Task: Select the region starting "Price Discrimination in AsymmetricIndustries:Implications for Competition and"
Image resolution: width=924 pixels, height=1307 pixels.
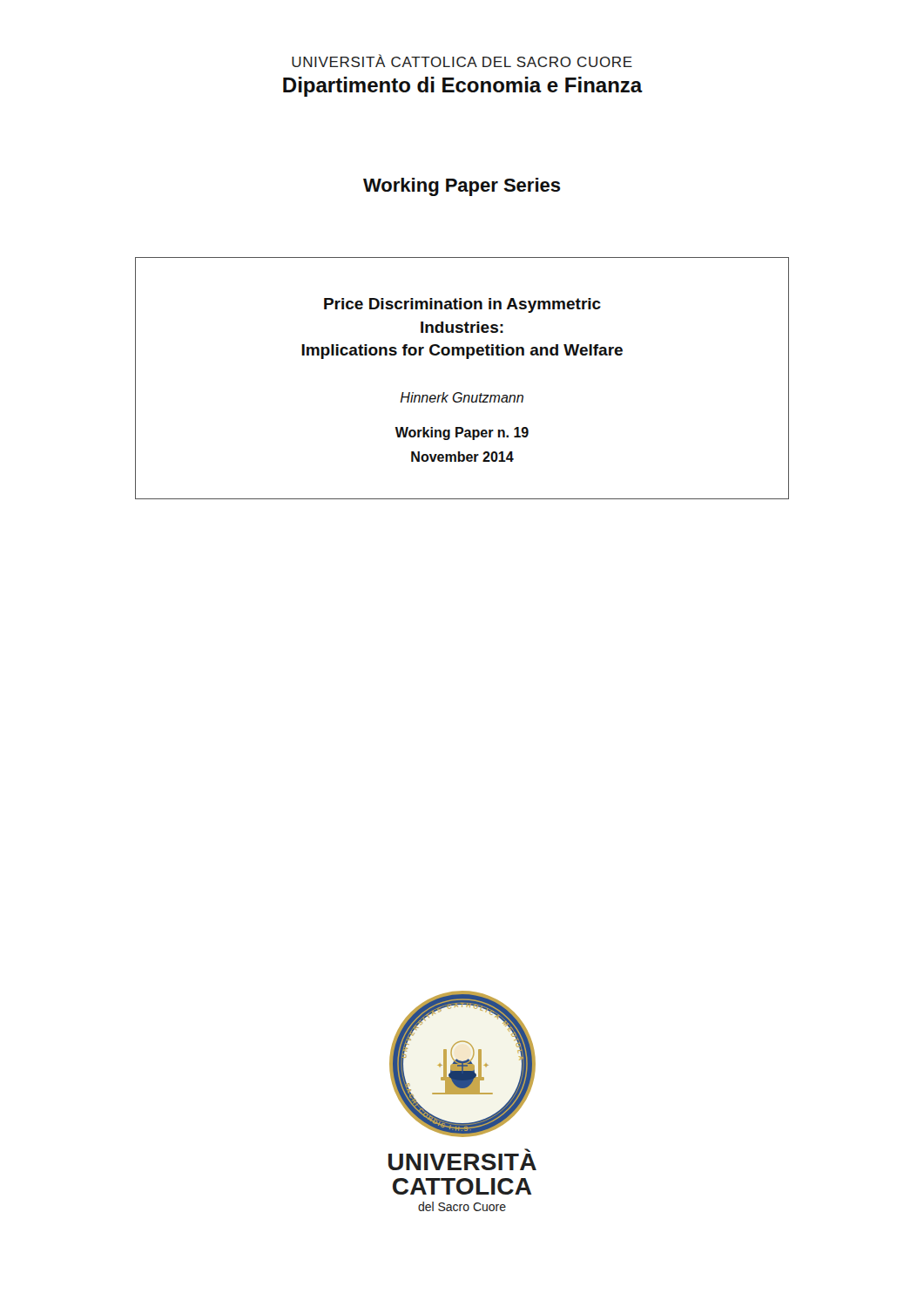Action: [x=462, y=327]
